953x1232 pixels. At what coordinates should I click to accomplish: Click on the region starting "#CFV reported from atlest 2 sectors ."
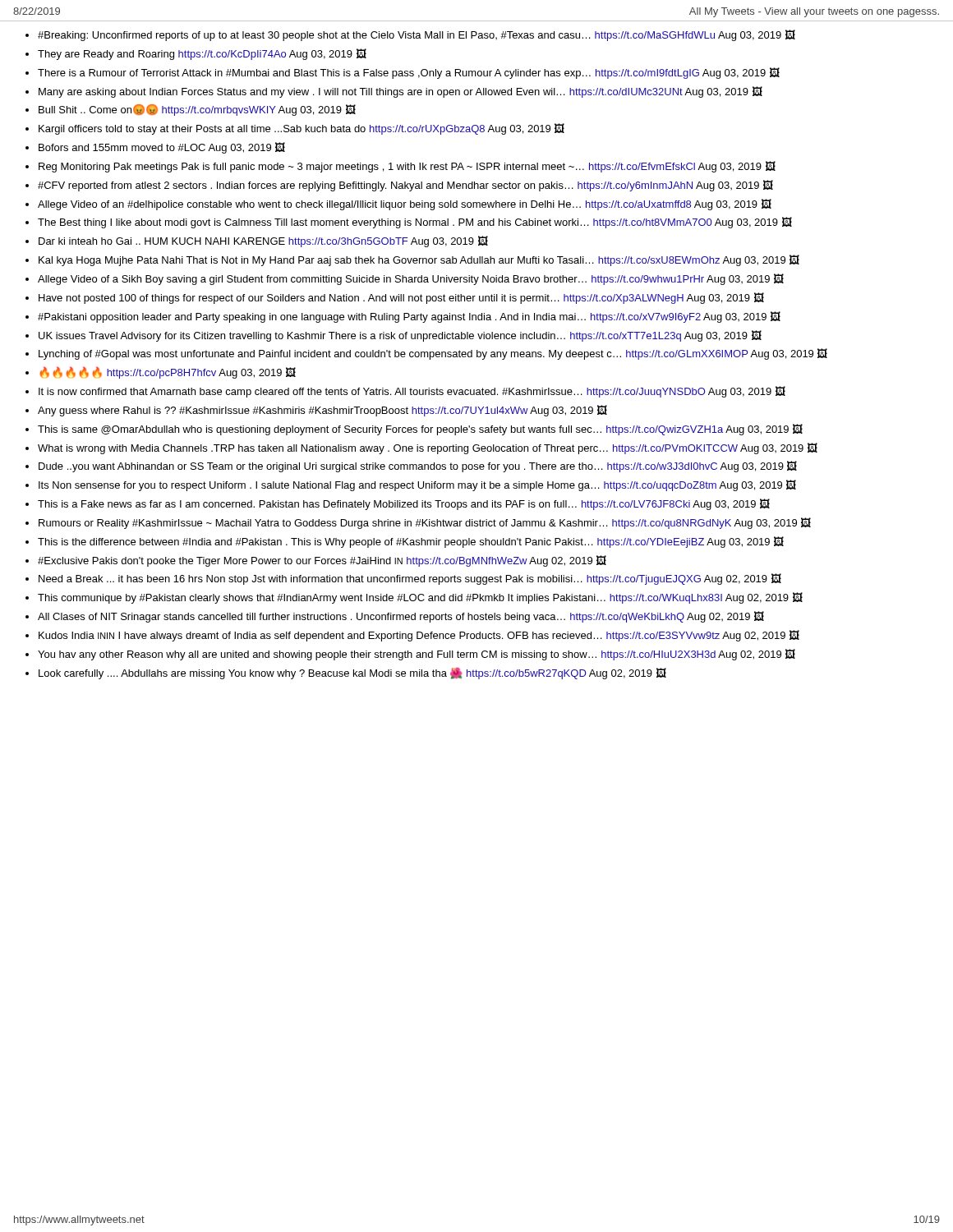405,185
